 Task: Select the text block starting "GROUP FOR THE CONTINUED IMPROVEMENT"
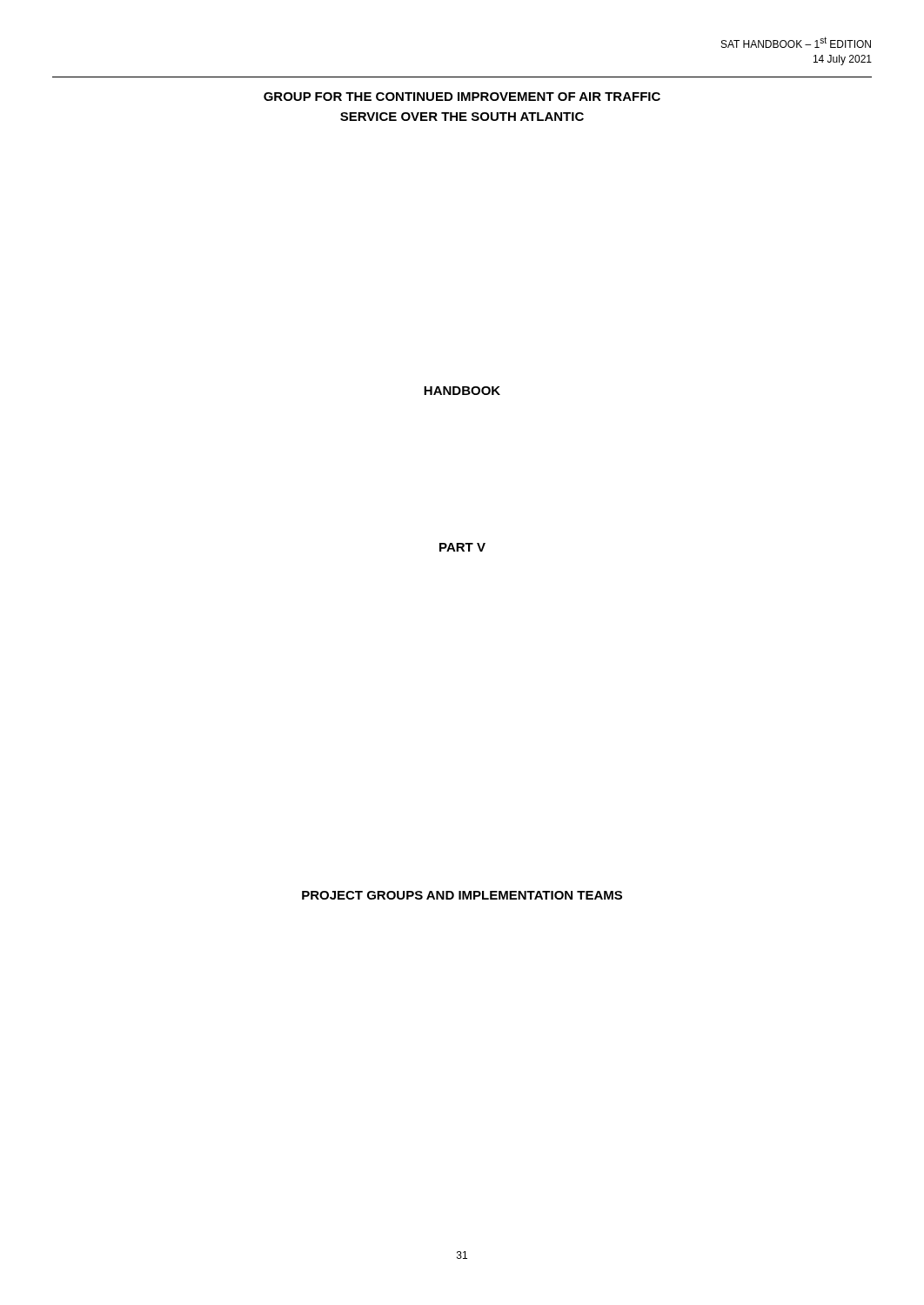462,107
